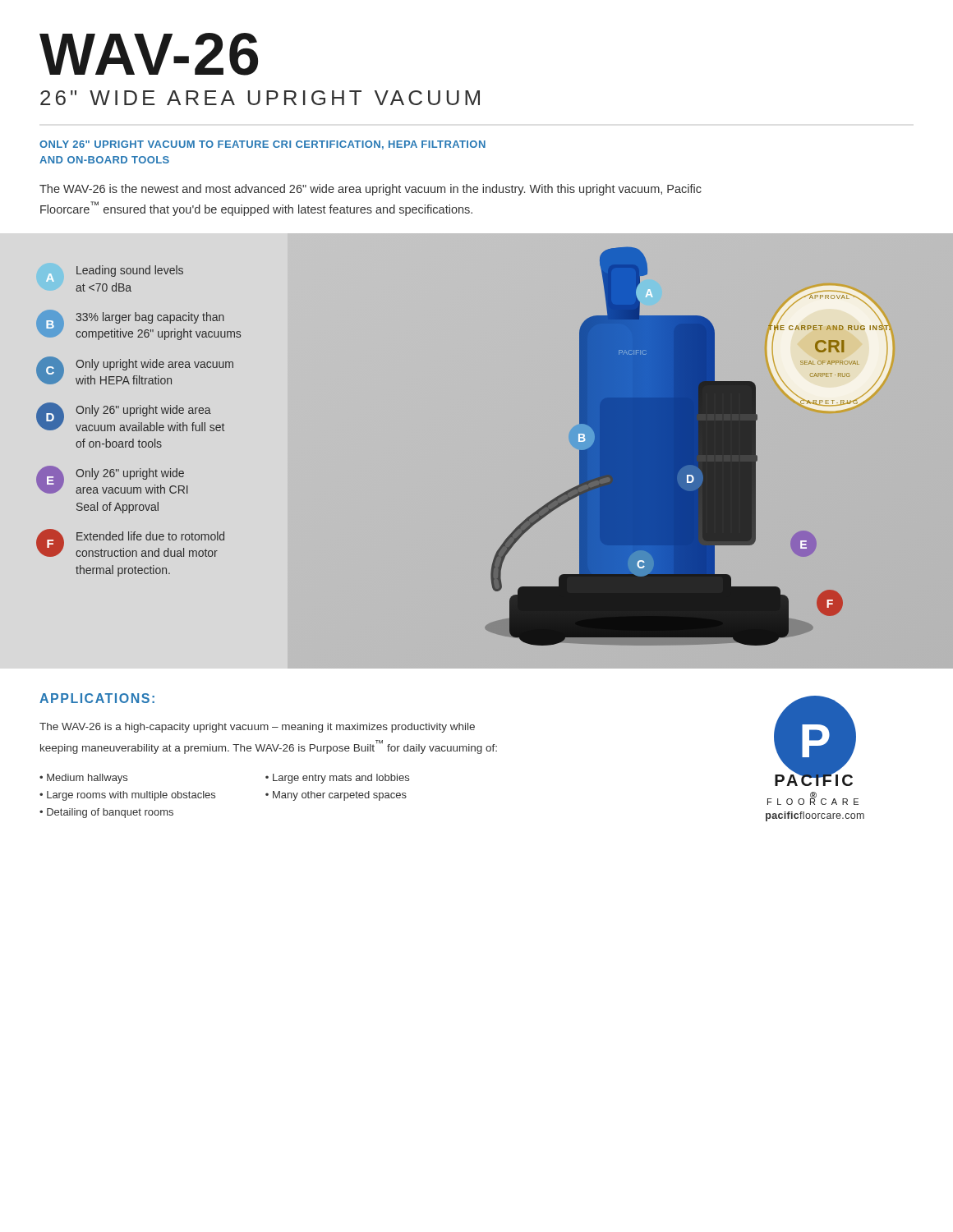Point to the text starting "• Large entry mats and lobbies"
The width and height of the screenshot is (953, 1232).
(337, 778)
